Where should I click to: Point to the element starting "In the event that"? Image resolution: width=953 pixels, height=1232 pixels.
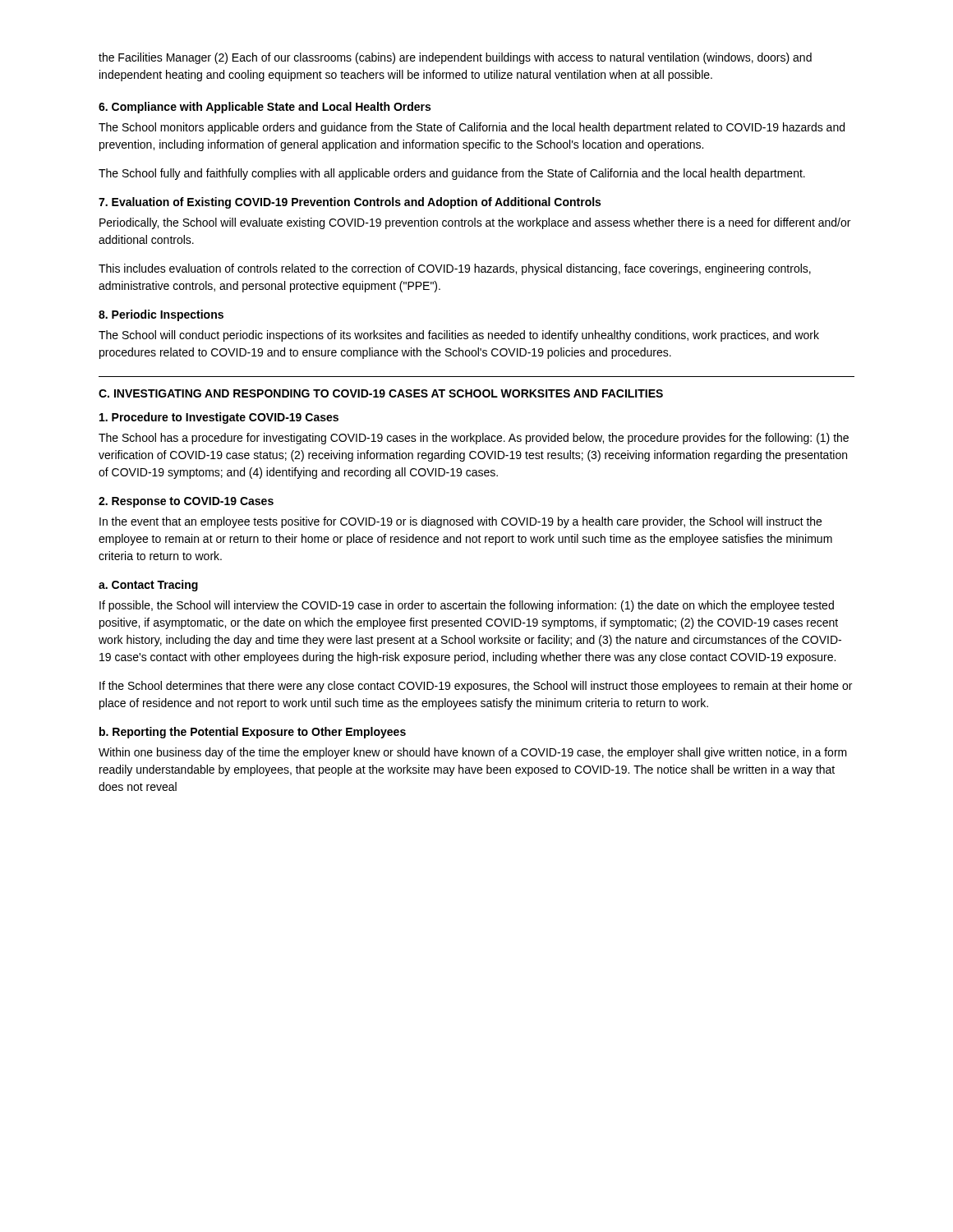coord(476,539)
